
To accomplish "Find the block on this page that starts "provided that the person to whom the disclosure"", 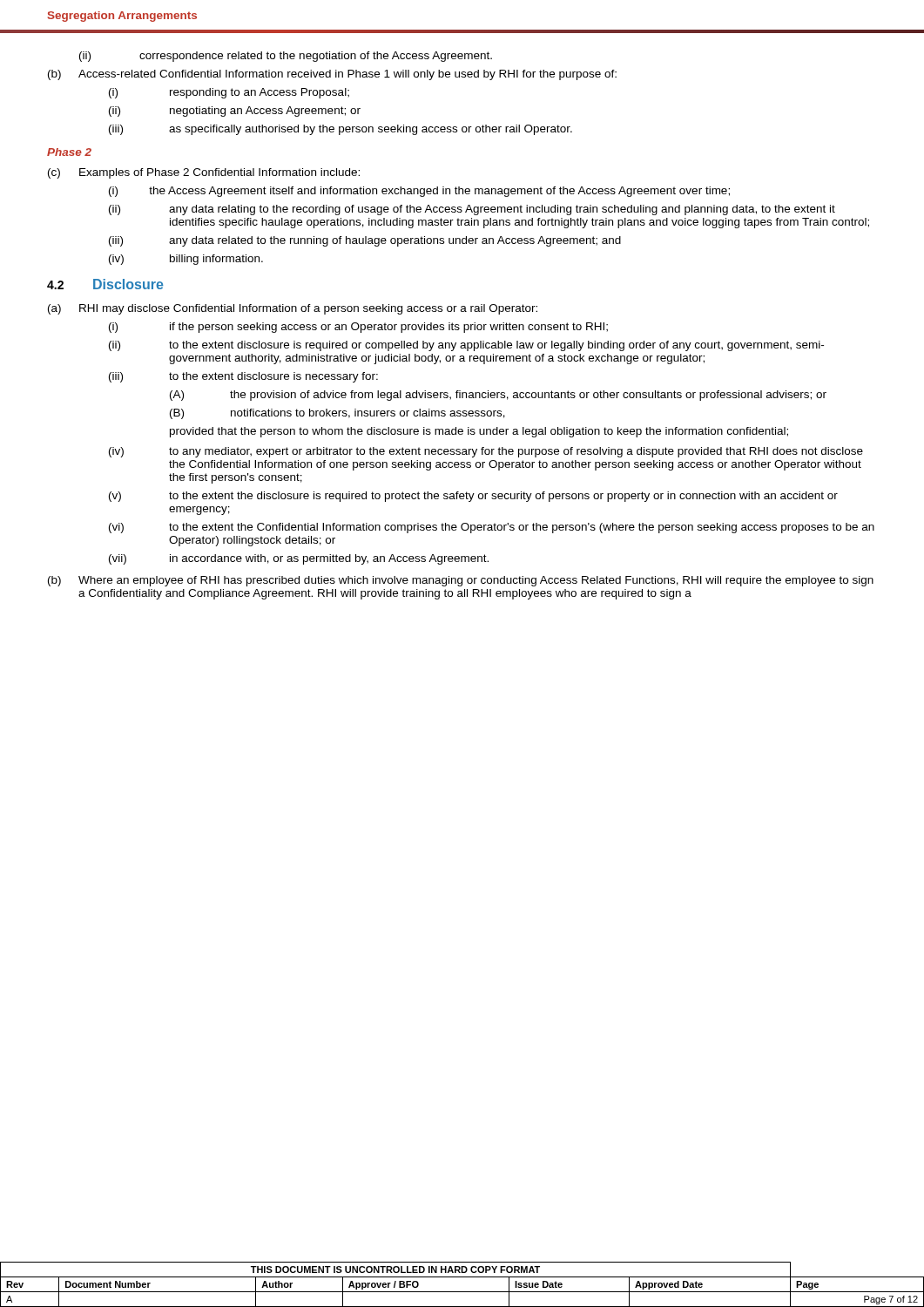I will [x=479, y=431].
